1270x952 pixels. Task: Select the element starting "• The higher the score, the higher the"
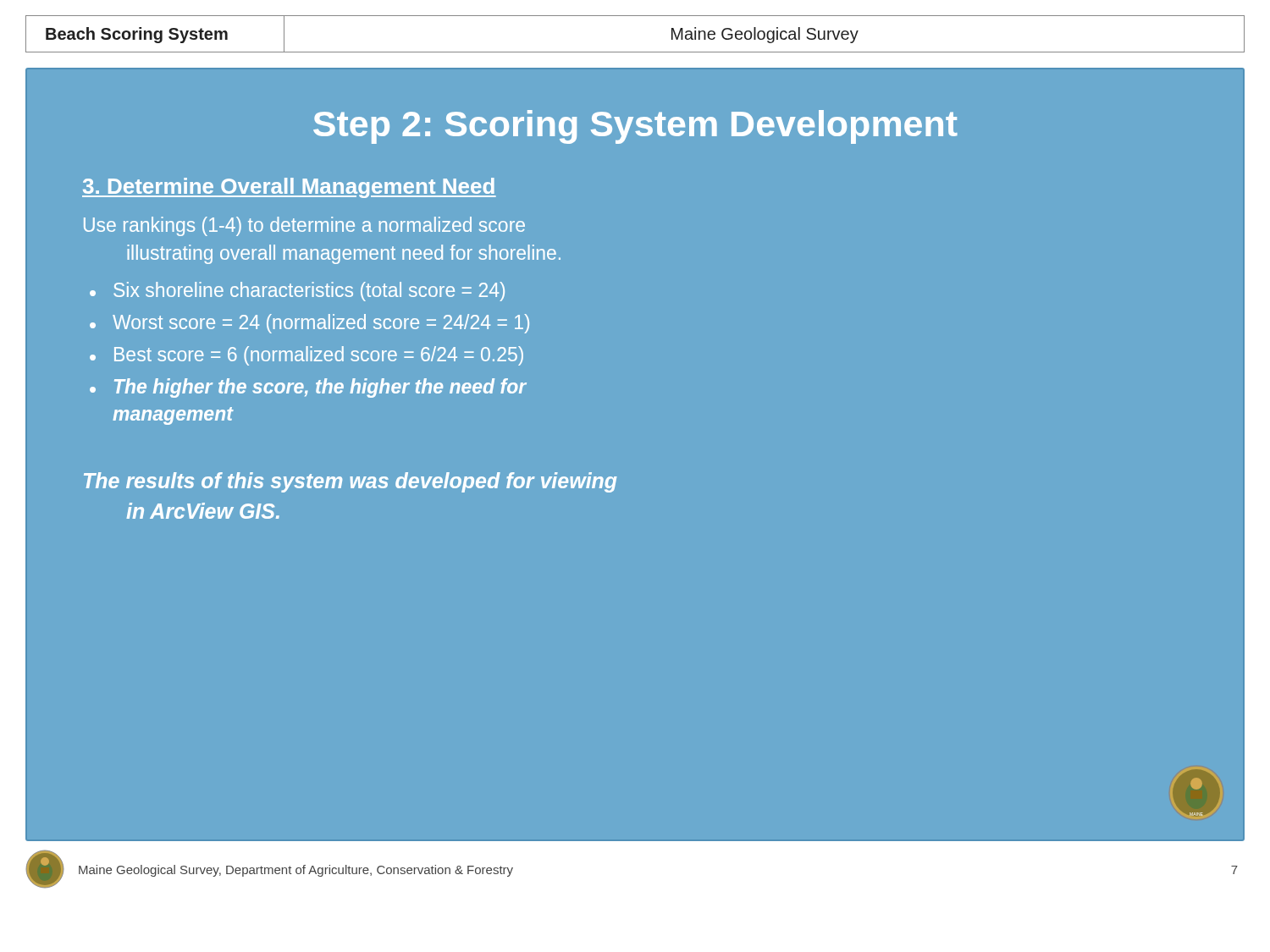click(307, 400)
